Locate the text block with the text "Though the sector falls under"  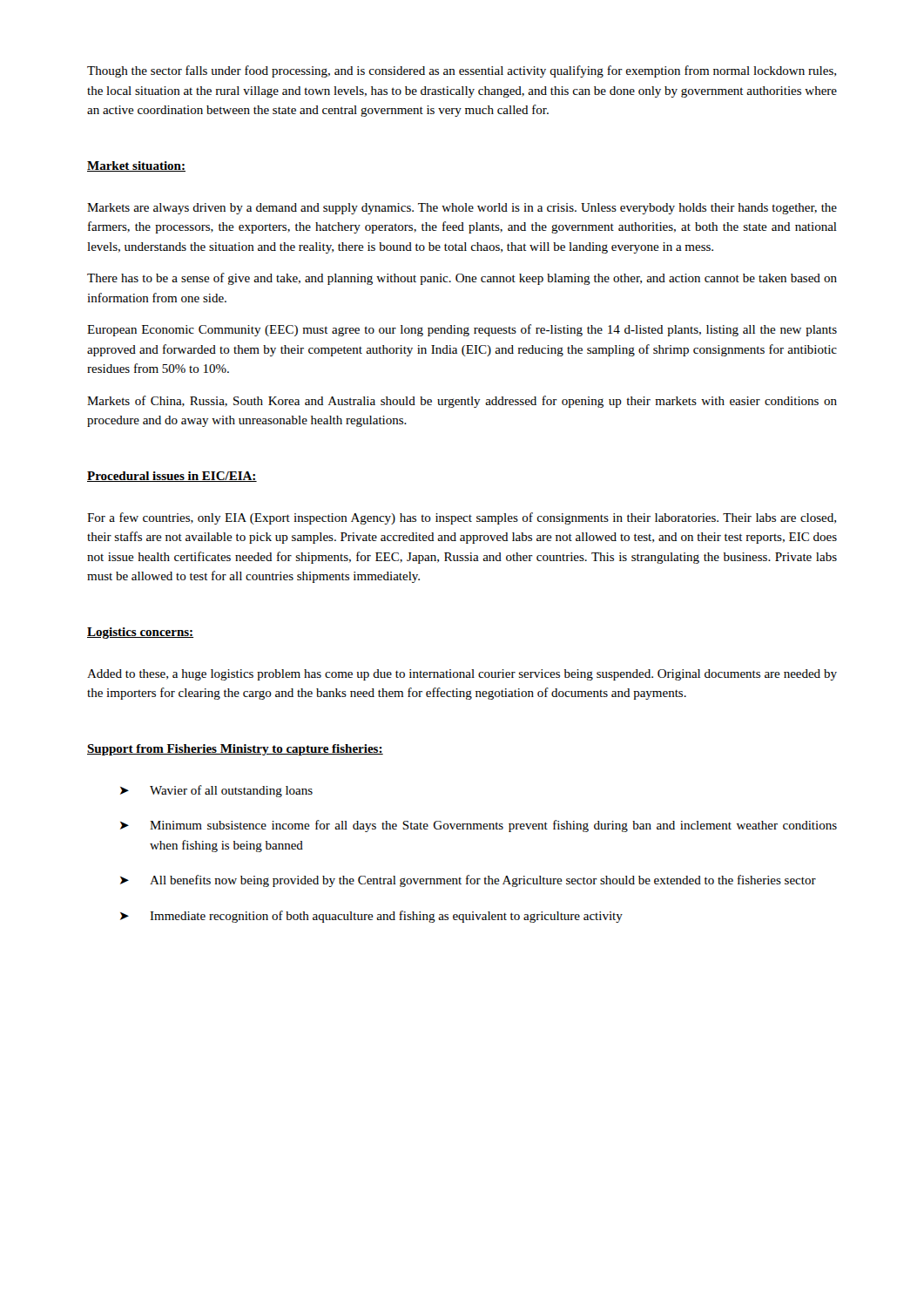pyautogui.click(x=462, y=90)
